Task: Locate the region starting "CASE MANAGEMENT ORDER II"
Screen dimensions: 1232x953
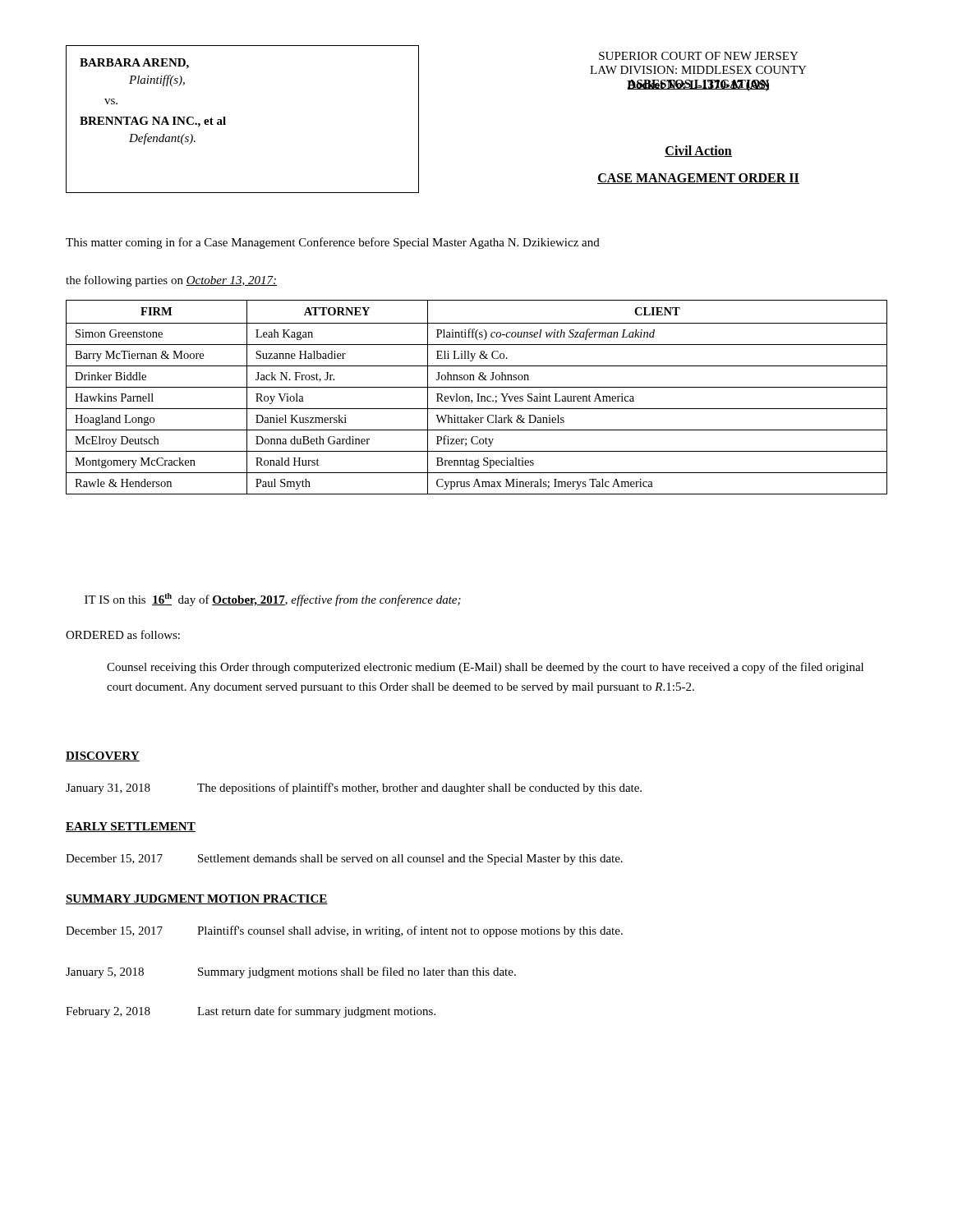Action: [698, 178]
